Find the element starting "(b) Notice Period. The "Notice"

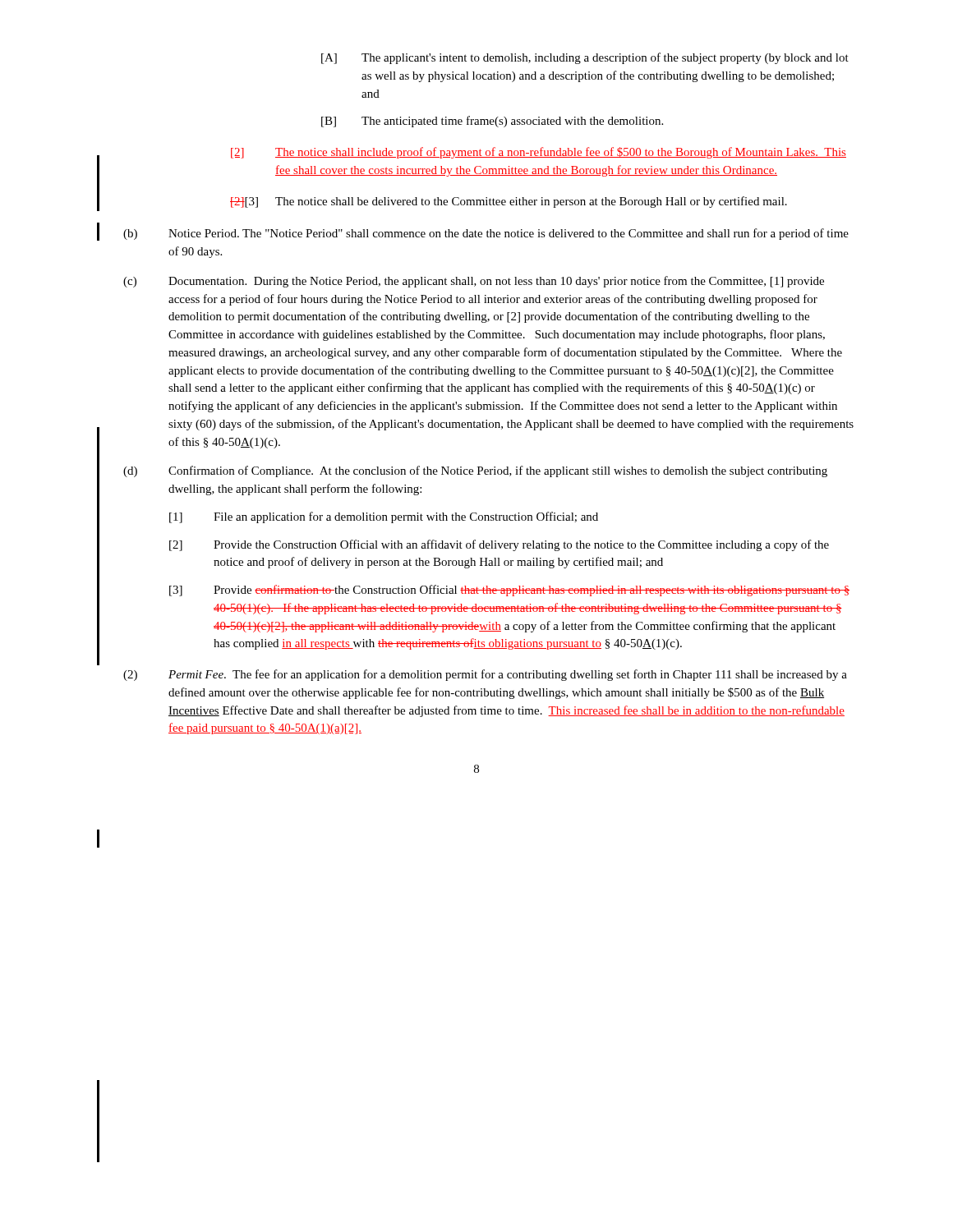(489, 243)
